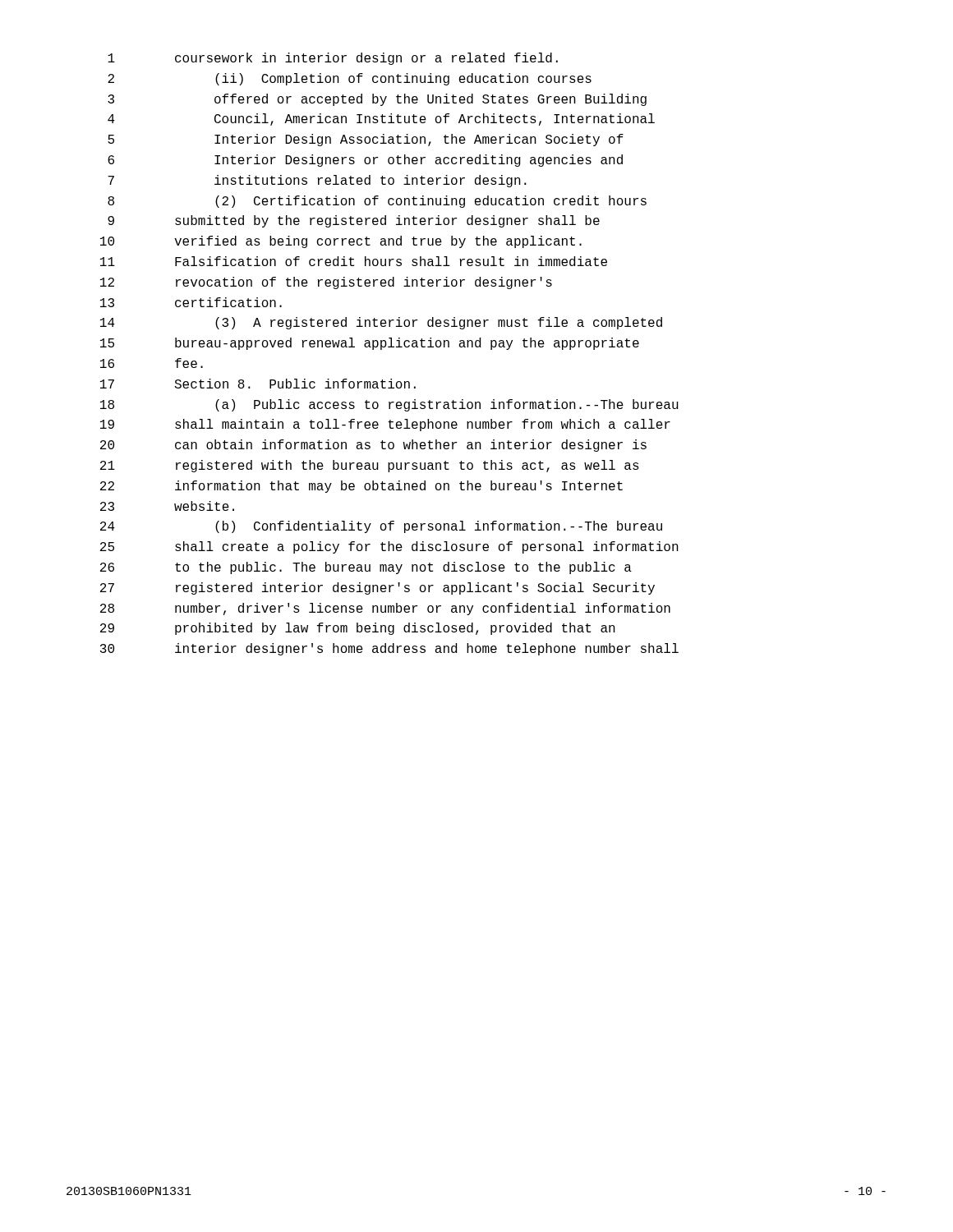Find the list item containing "11 Falsification of credit hours"
The width and height of the screenshot is (953, 1232).
(x=476, y=263)
